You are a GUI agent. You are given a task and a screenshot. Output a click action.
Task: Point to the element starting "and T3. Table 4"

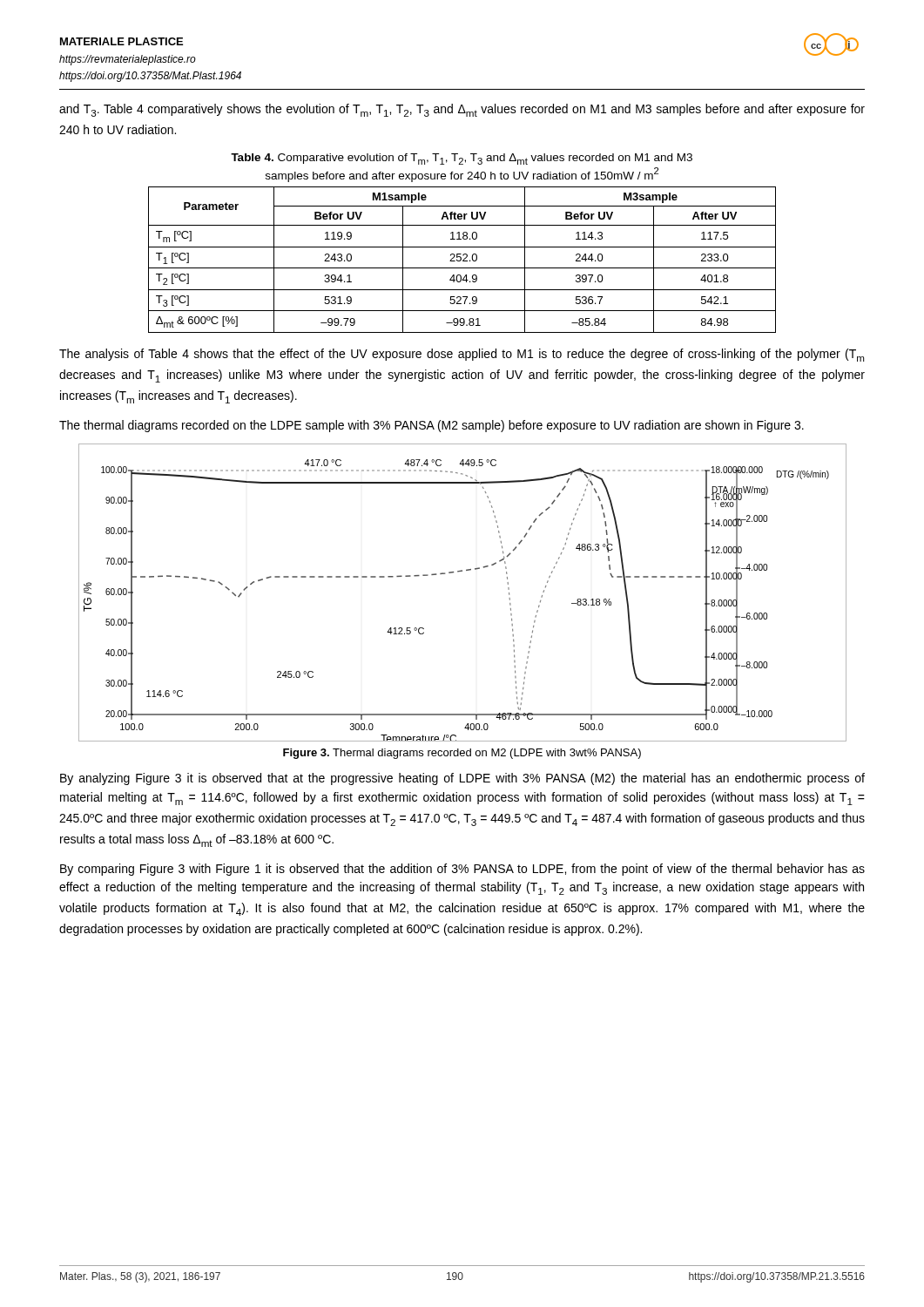coord(462,120)
